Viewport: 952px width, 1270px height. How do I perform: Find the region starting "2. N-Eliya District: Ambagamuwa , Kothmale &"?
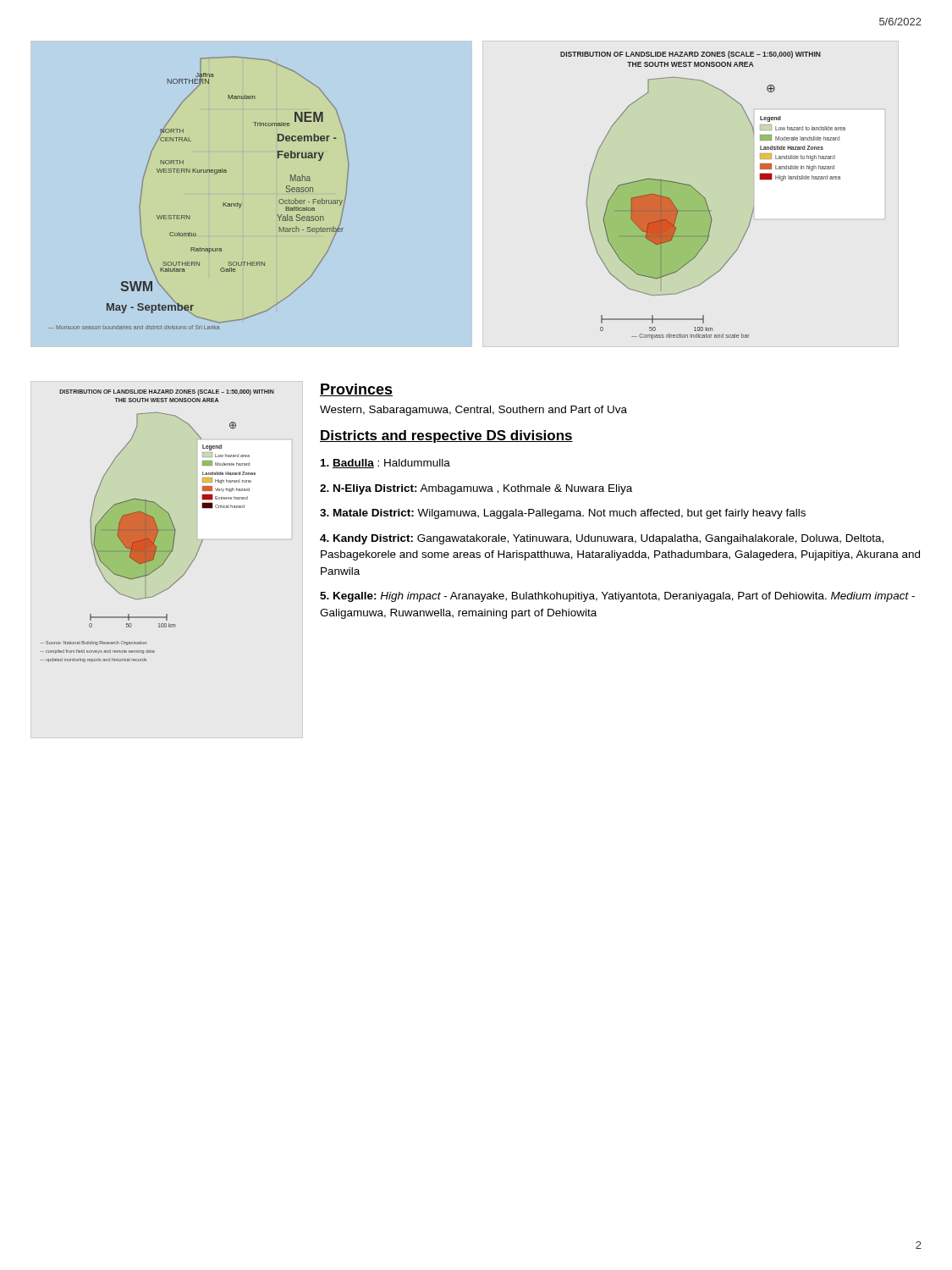click(476, 488)
